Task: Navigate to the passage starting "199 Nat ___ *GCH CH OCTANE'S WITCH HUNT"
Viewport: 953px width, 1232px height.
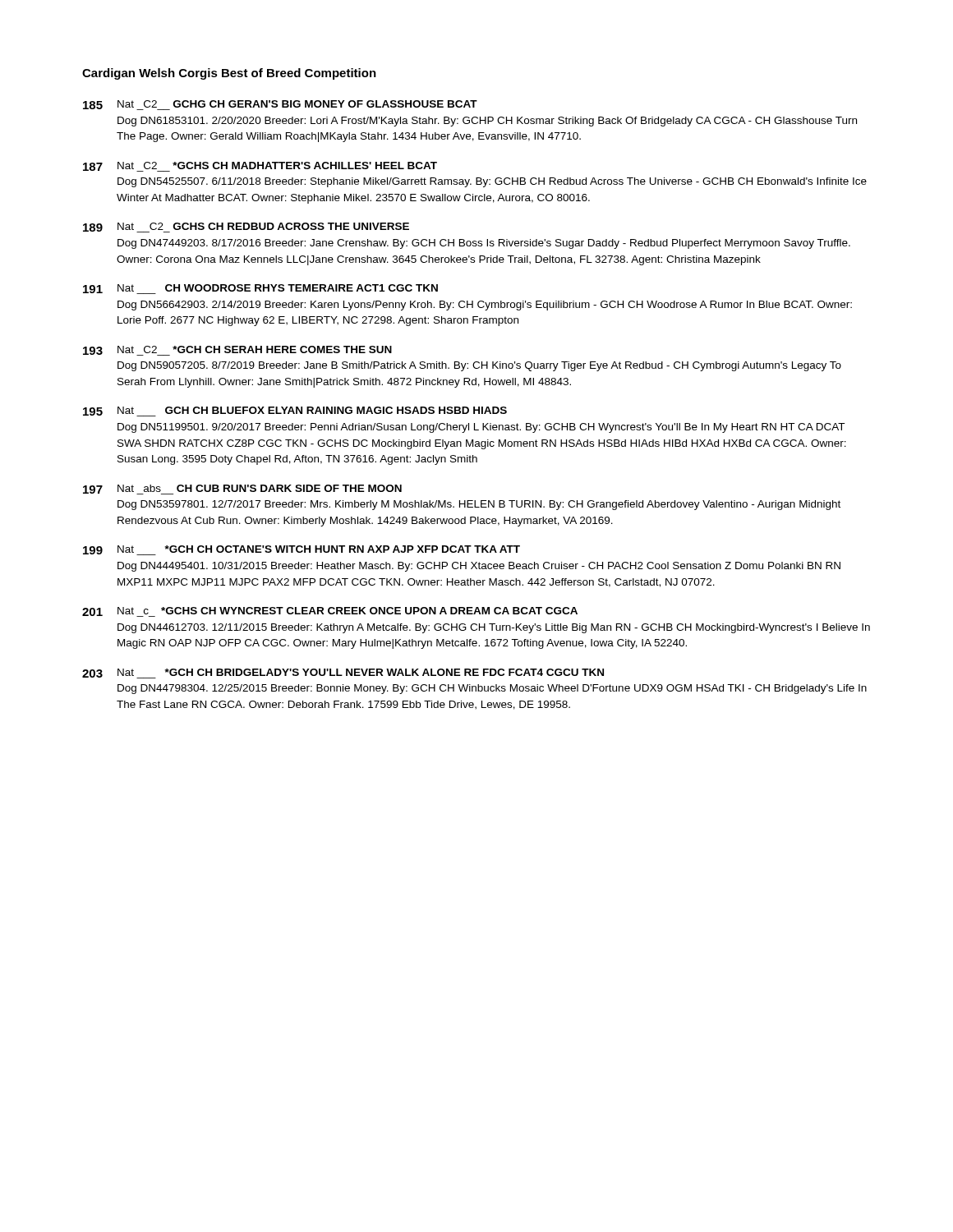Action: 476,566
